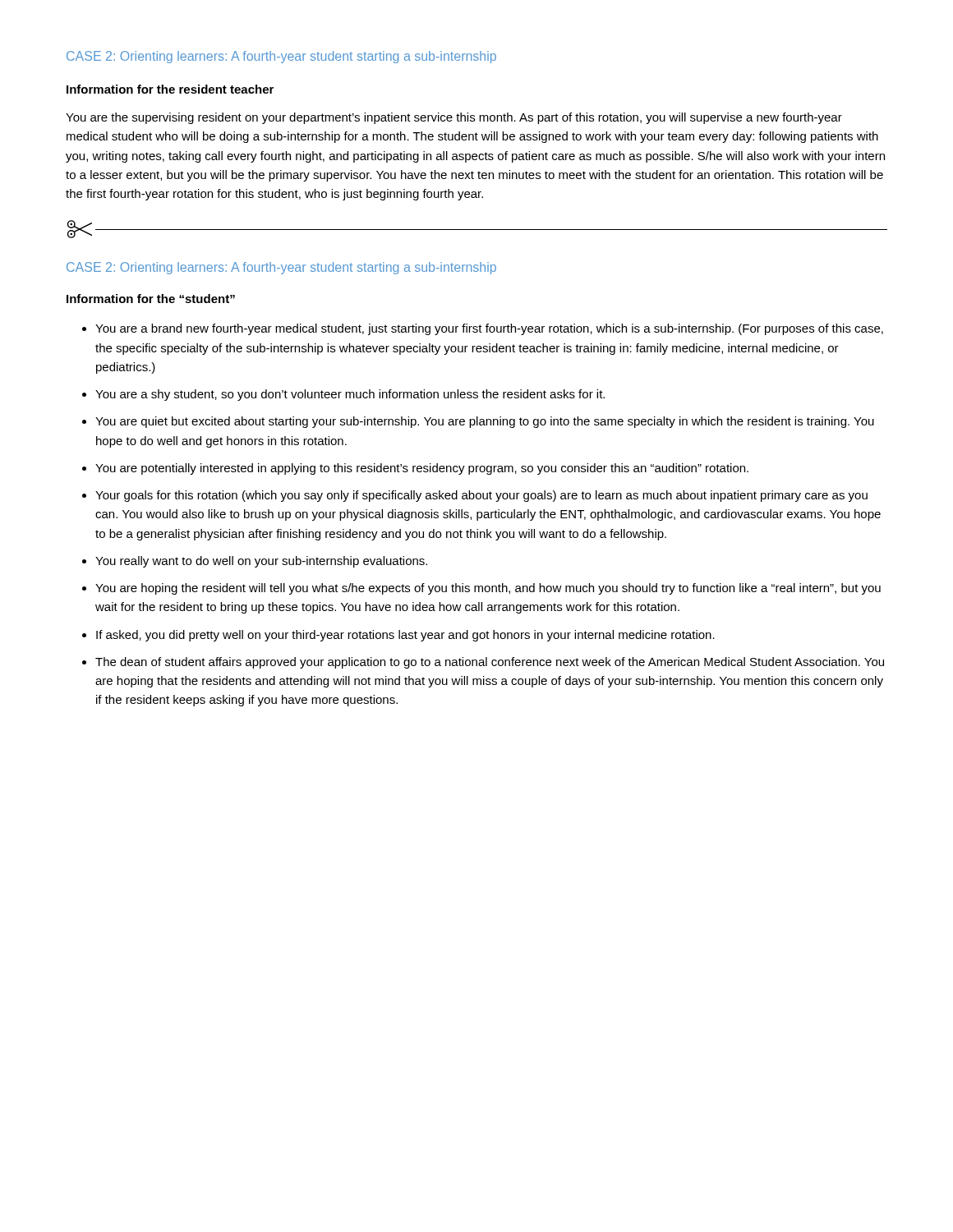Select the list item that reads "You are a brand new"
Viewport: 953px width, 1232px height.
pyautogui.click(x=490, y=347)
